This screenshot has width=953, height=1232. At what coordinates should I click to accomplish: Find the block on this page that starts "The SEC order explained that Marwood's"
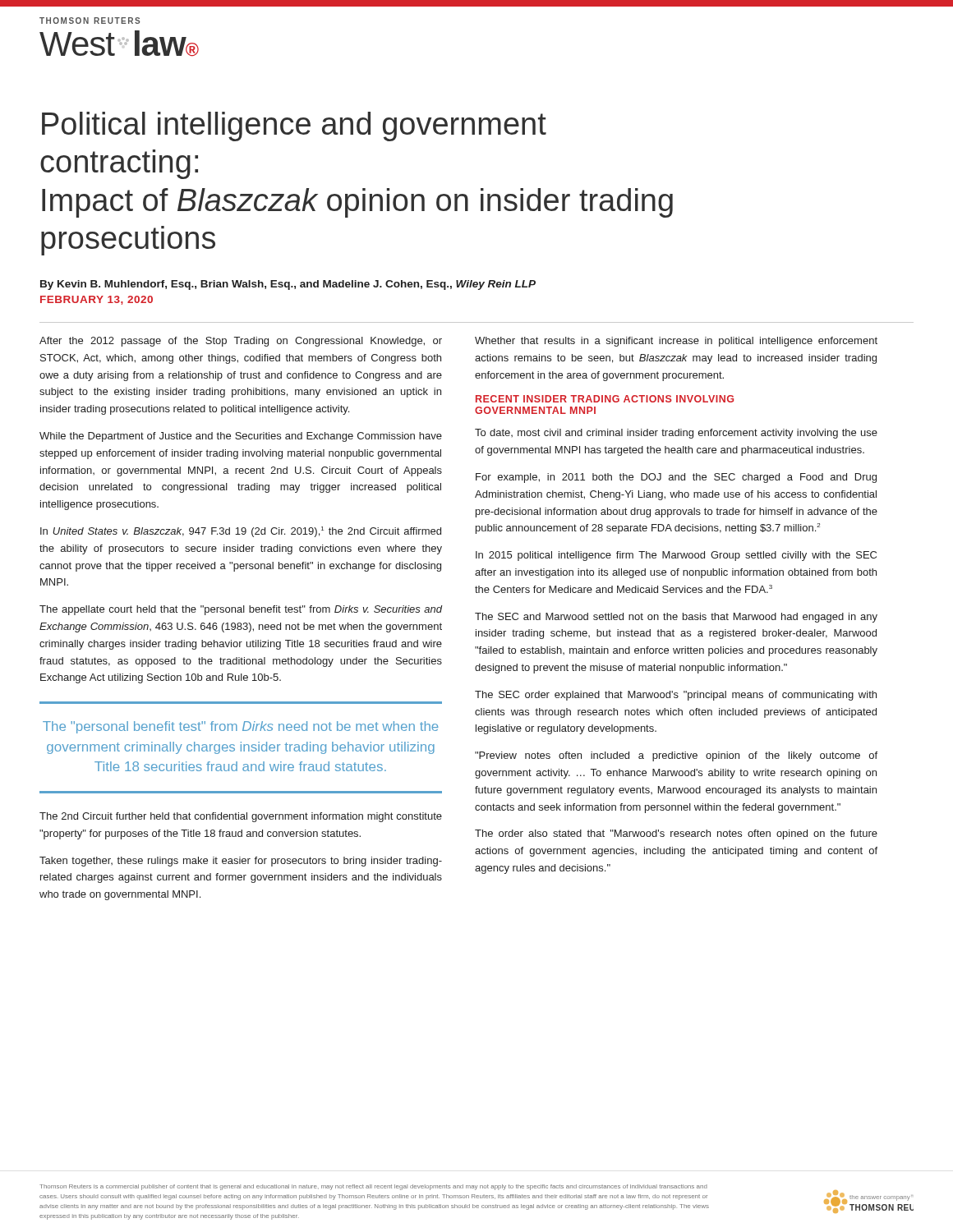click(676, 711)
